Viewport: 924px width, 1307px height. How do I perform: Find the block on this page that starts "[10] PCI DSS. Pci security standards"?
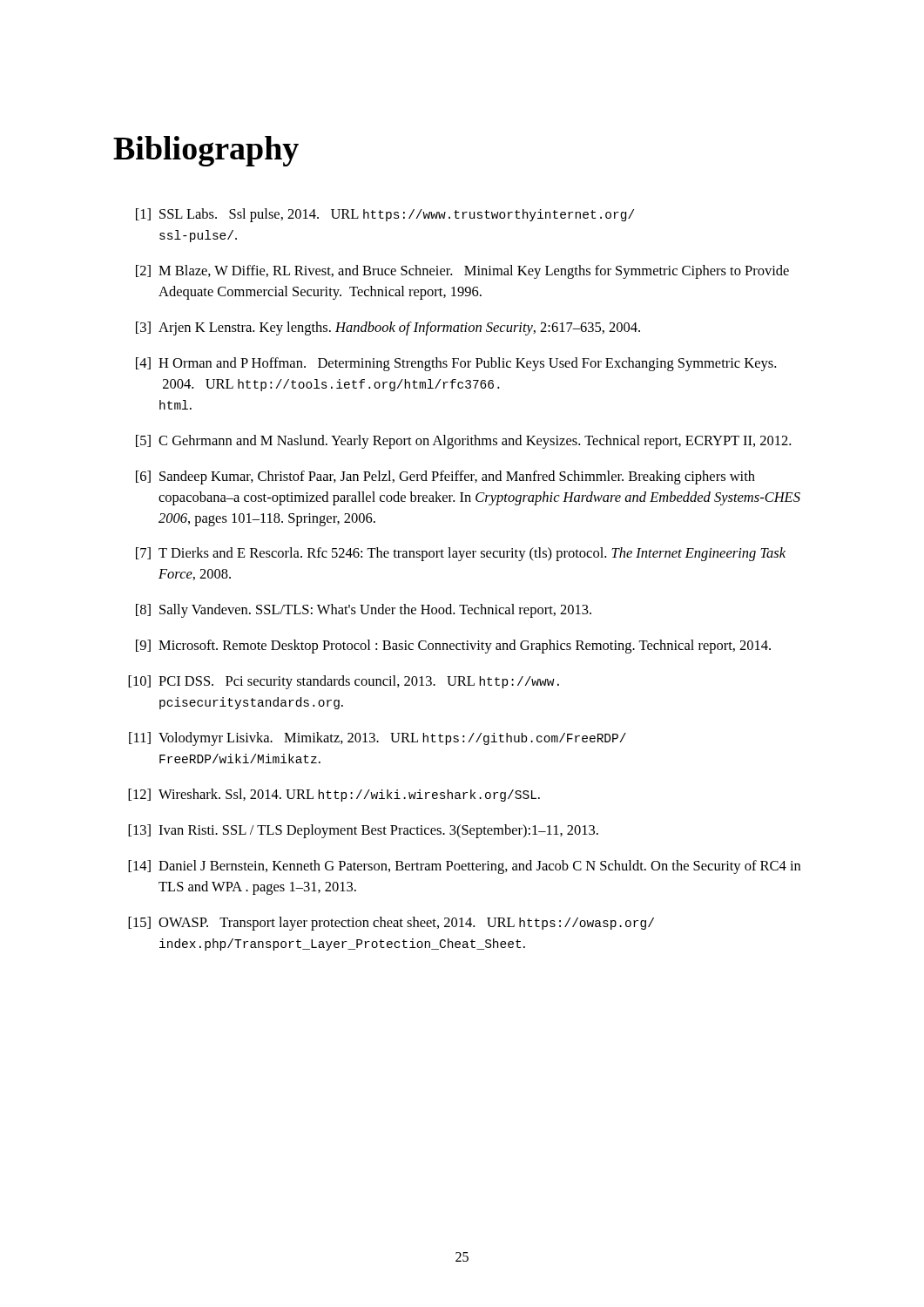click(462, 692)
